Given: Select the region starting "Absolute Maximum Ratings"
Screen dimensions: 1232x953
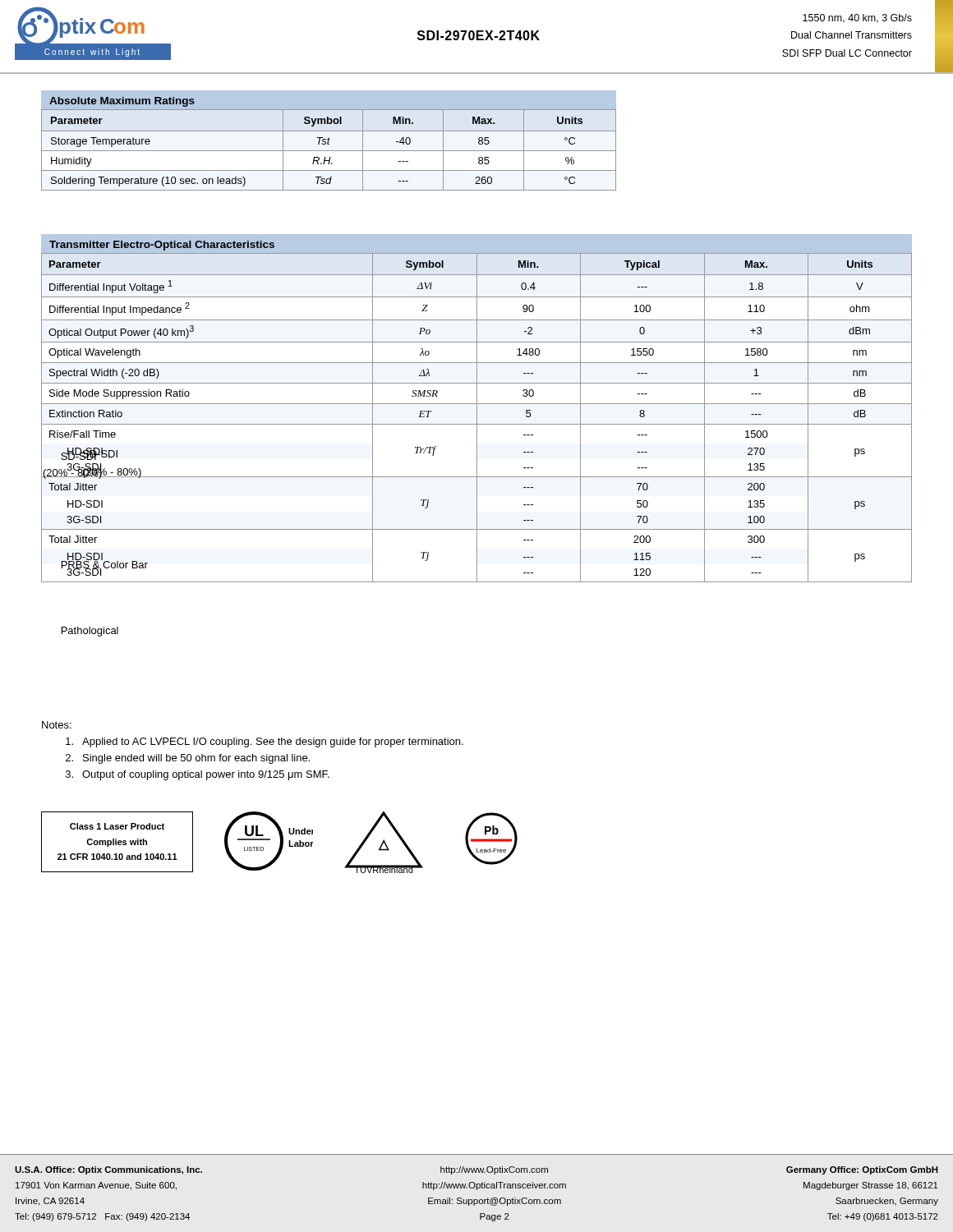Looking at the screenshot, I should [122, 101].
